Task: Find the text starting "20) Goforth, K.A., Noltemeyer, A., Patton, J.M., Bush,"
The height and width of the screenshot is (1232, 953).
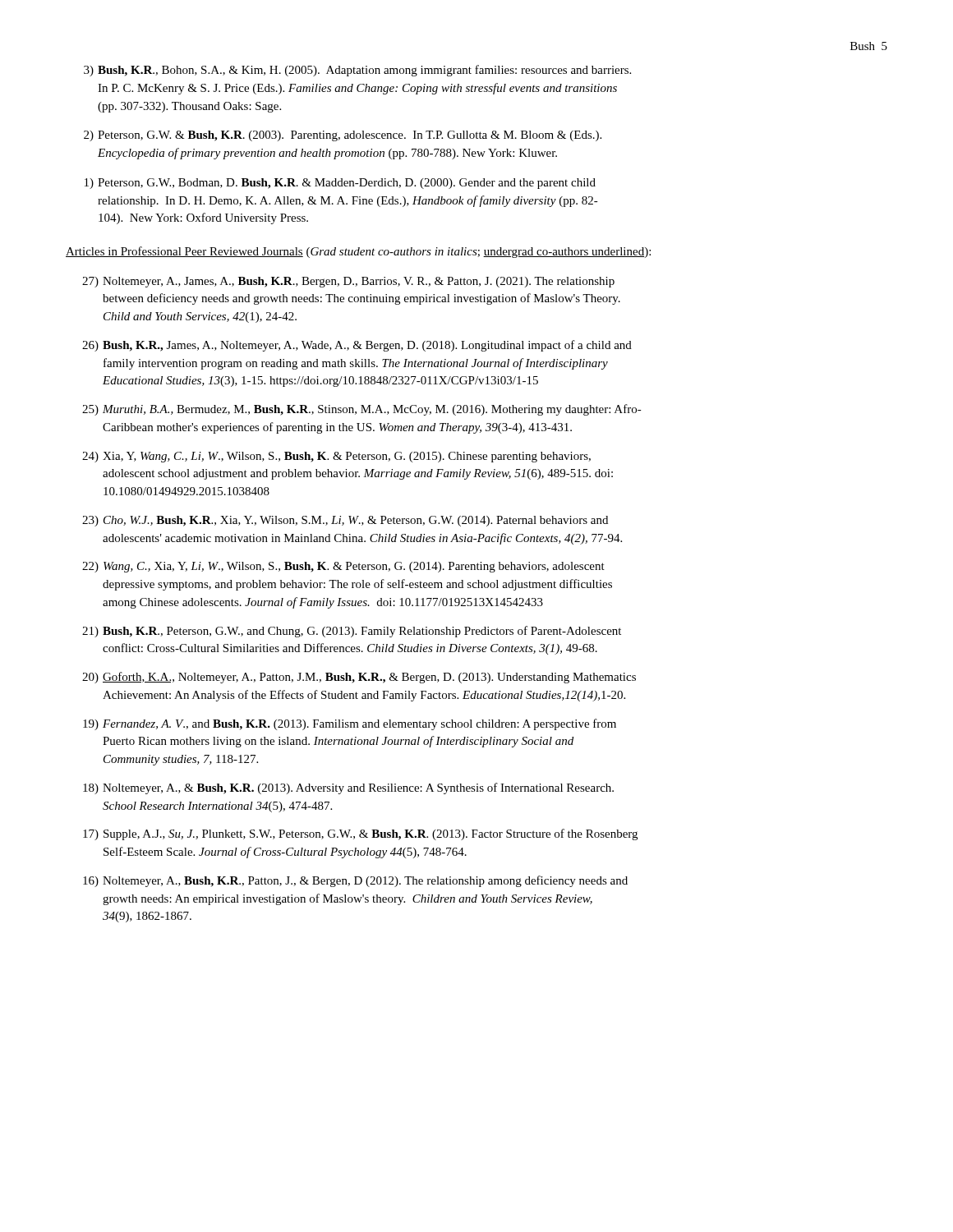Action: tap(476, 686)
